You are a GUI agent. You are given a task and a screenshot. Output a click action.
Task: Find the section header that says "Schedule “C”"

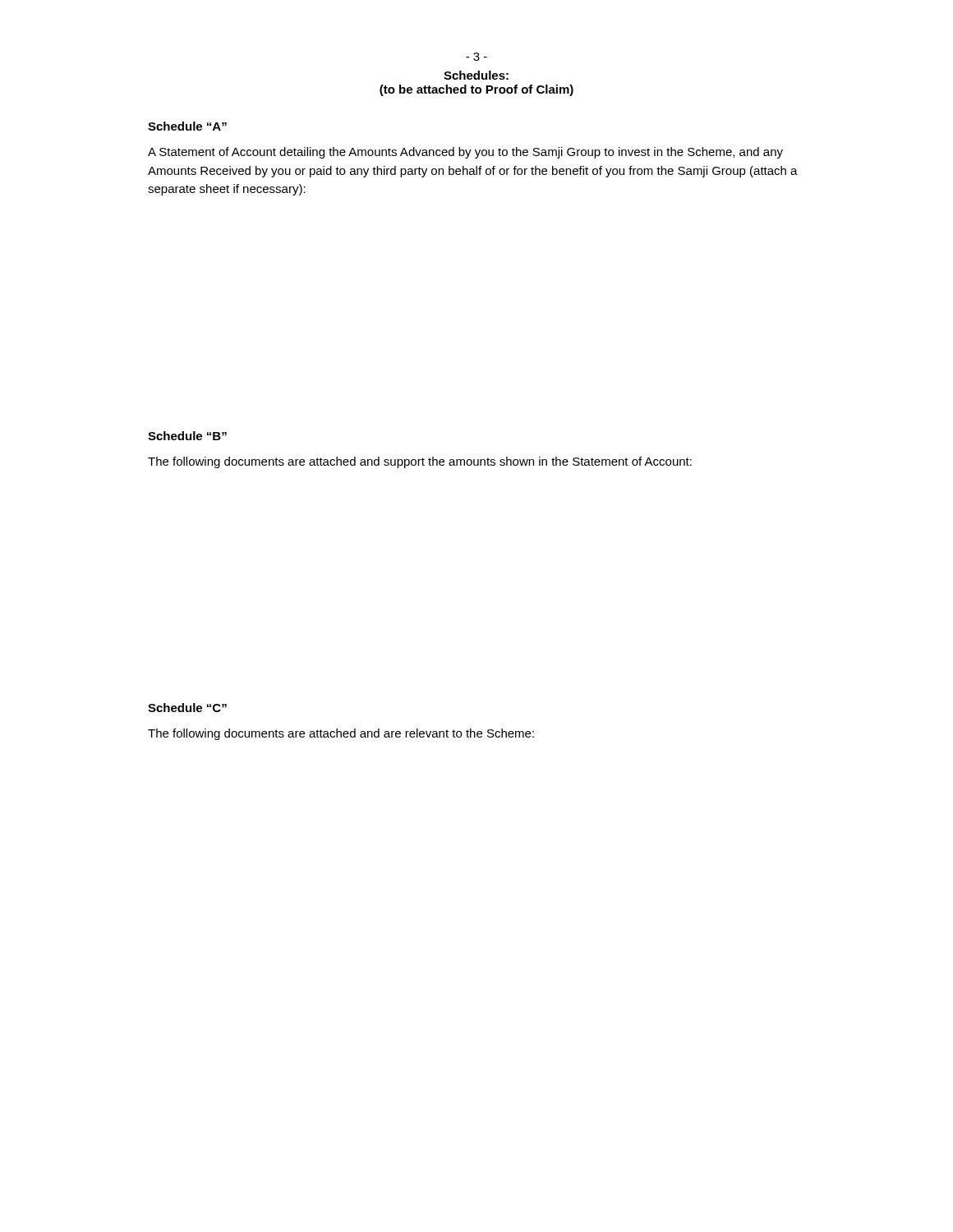[x=188, y=708]
